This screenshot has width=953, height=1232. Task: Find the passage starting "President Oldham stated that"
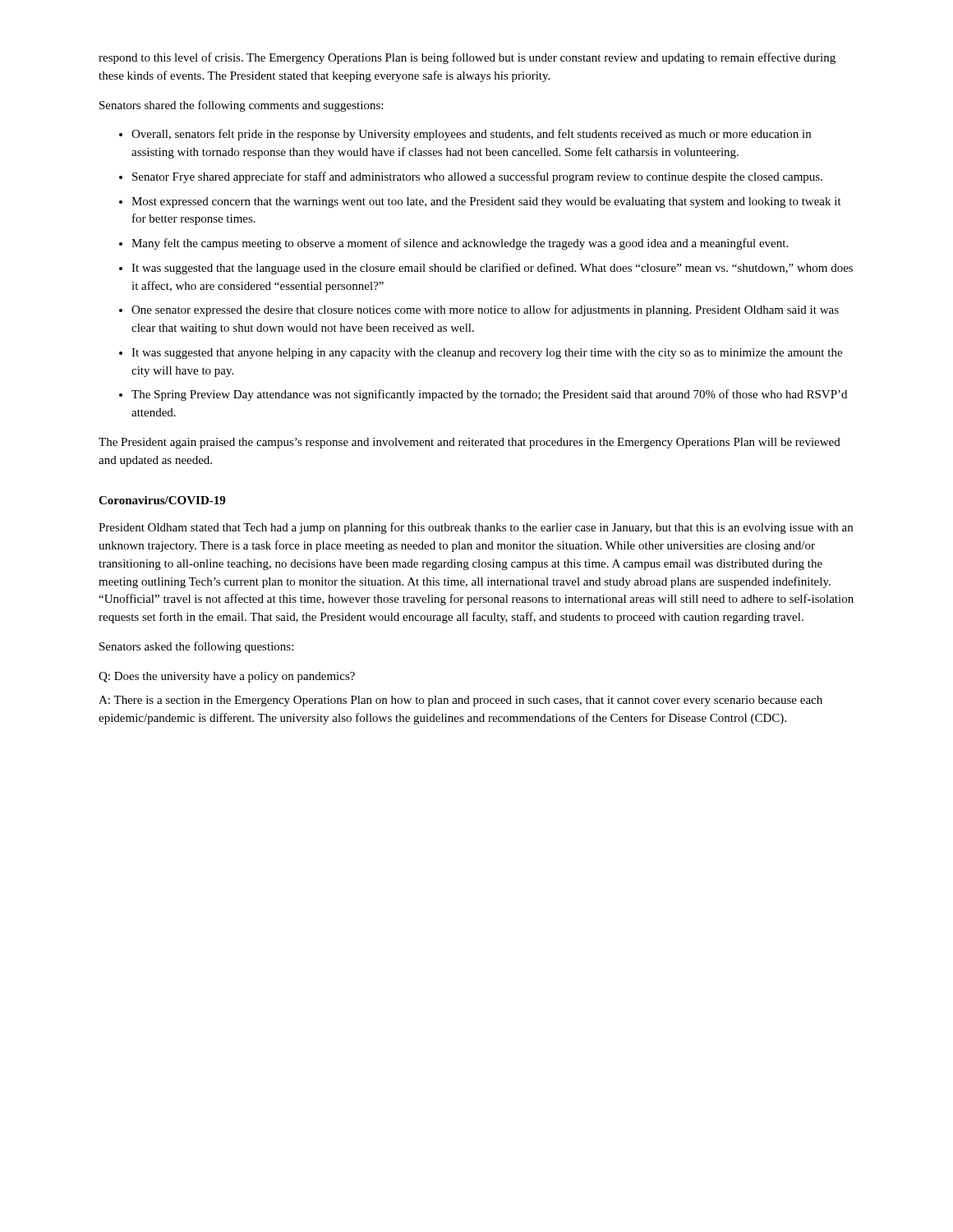(476, 572)
